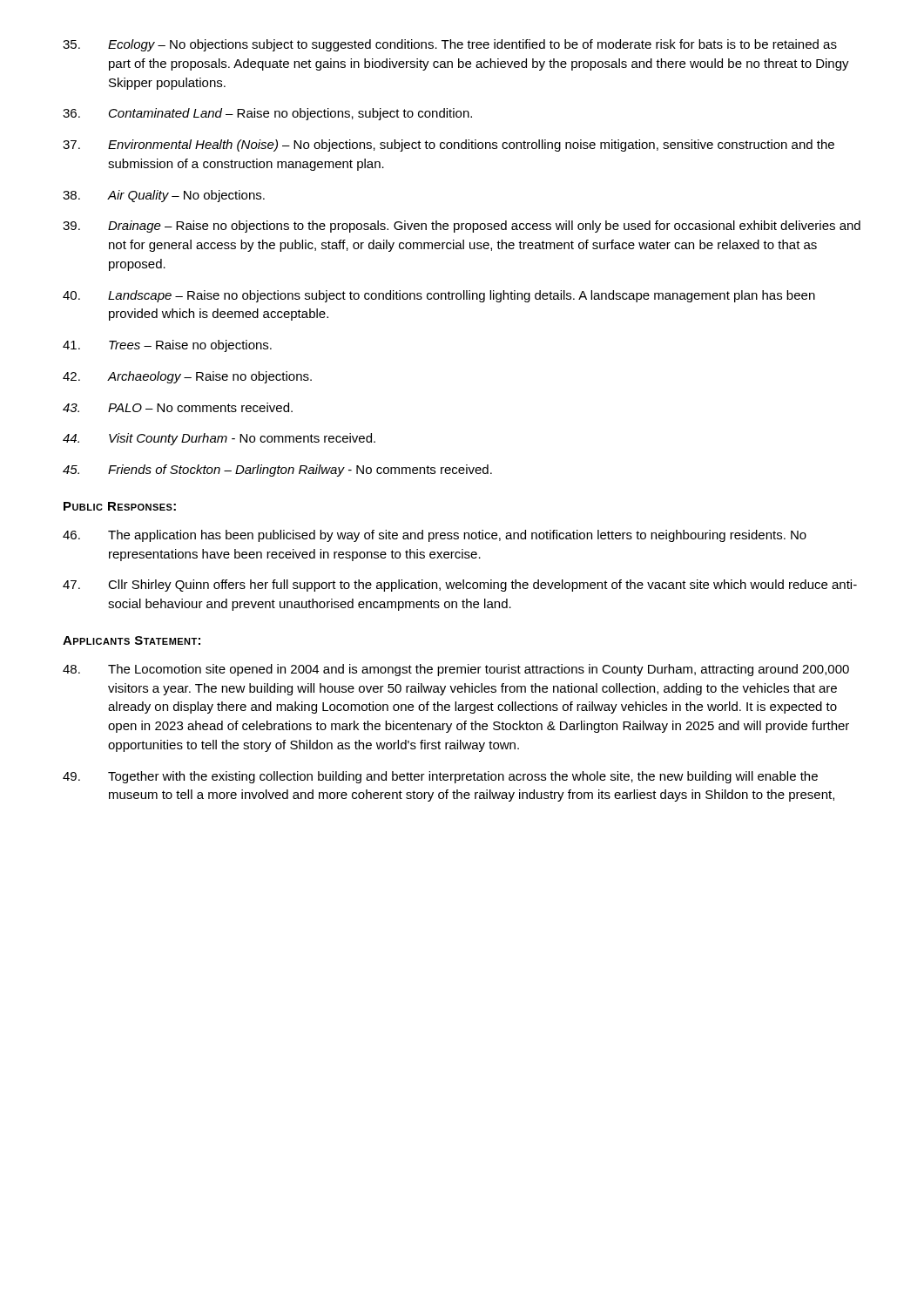Find the block on this page that starts "41. Trees – Raise no"

click(167, 346)
